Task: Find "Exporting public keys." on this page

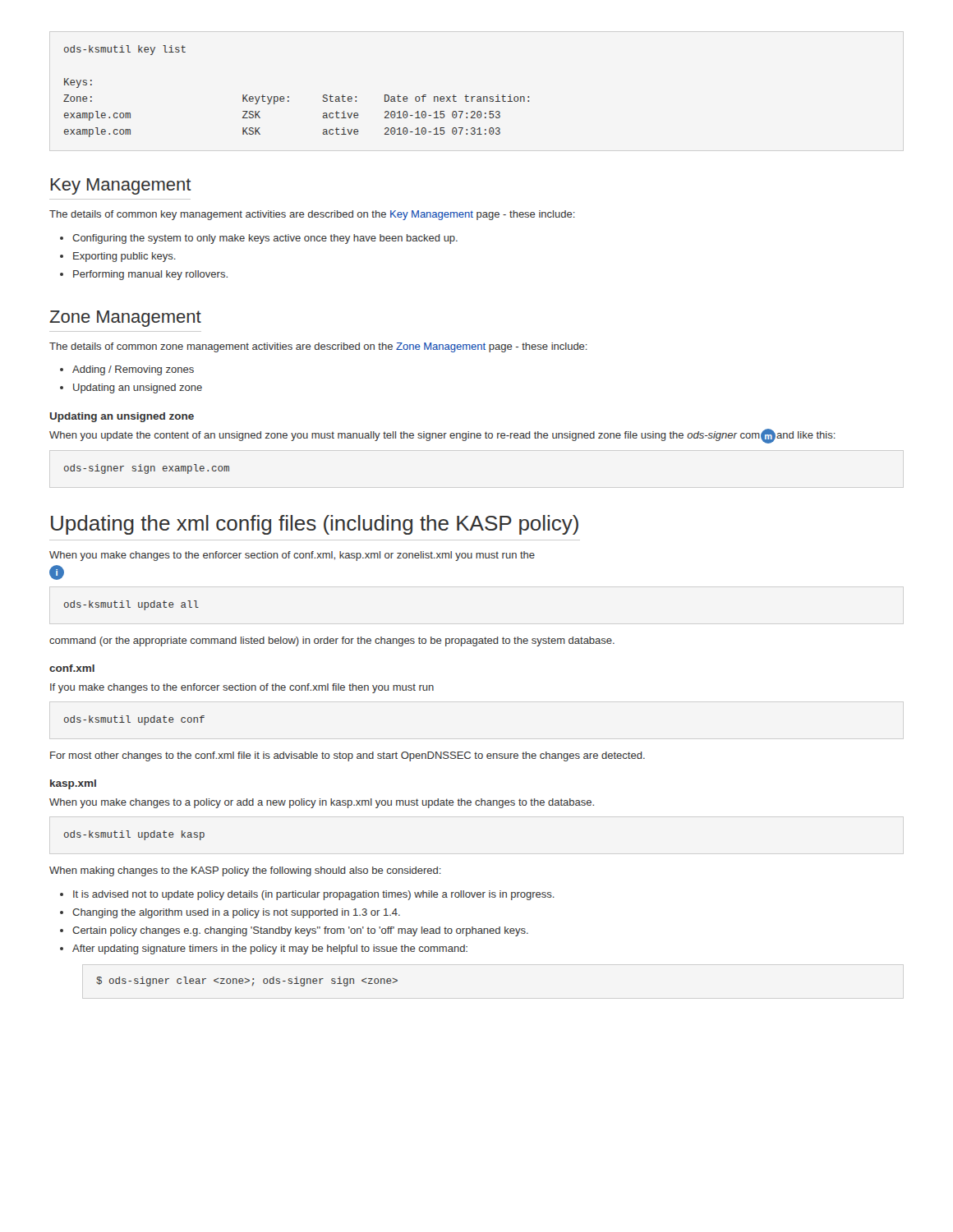Action: pos(124,256)
